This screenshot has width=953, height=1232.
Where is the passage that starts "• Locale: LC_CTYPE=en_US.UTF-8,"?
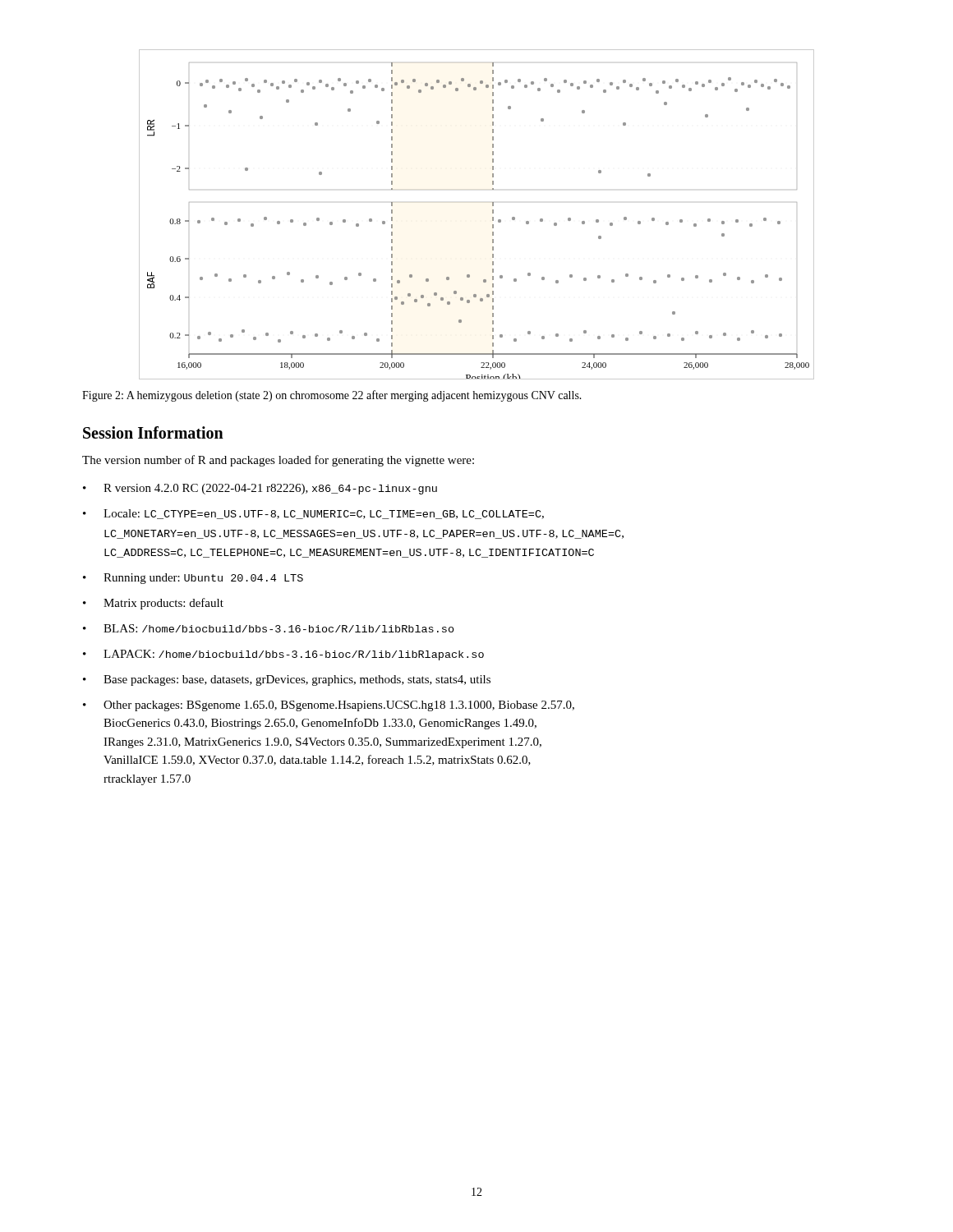[476, 533]
